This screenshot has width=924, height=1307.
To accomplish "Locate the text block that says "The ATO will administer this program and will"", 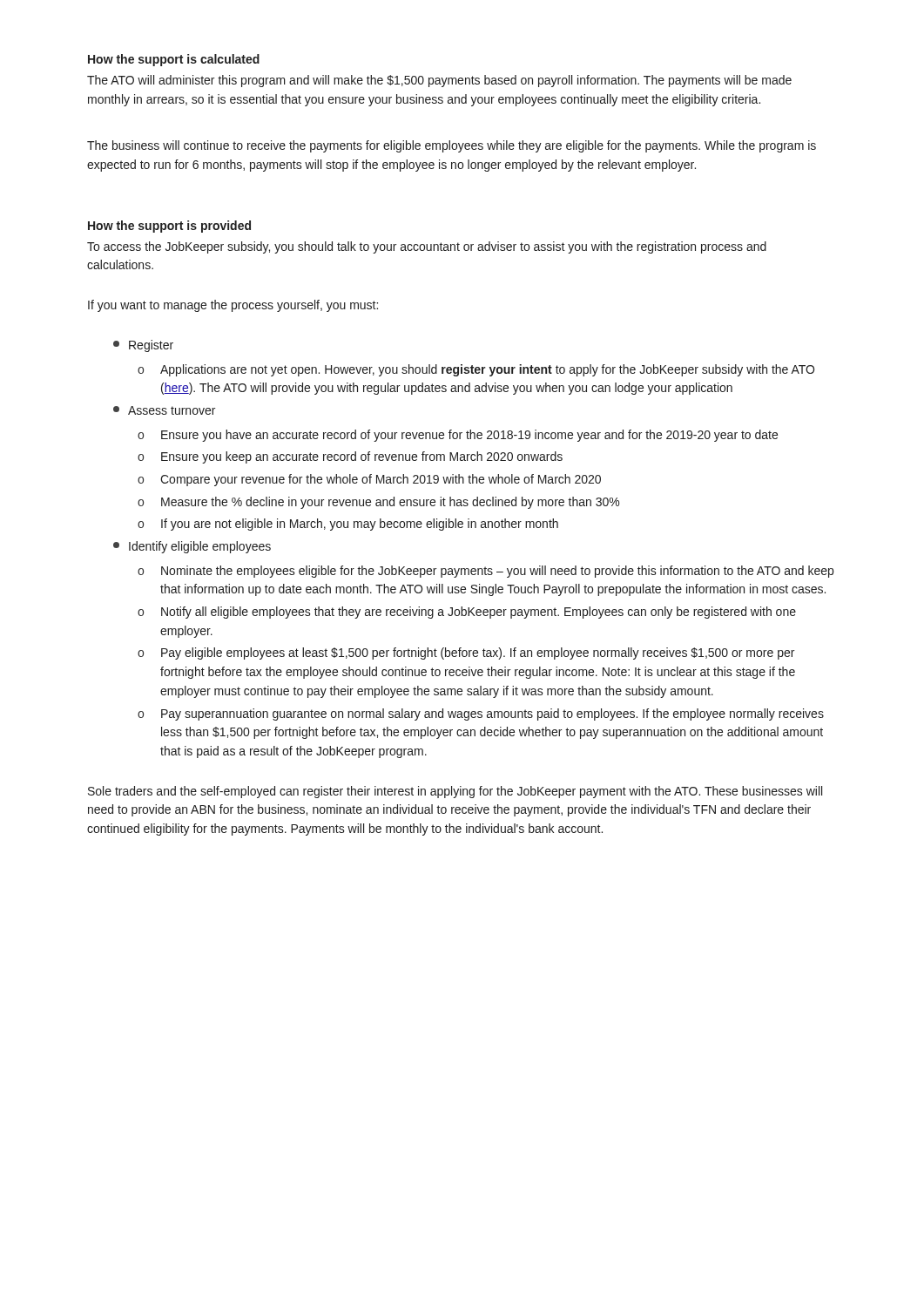I will tap(440, 90).
